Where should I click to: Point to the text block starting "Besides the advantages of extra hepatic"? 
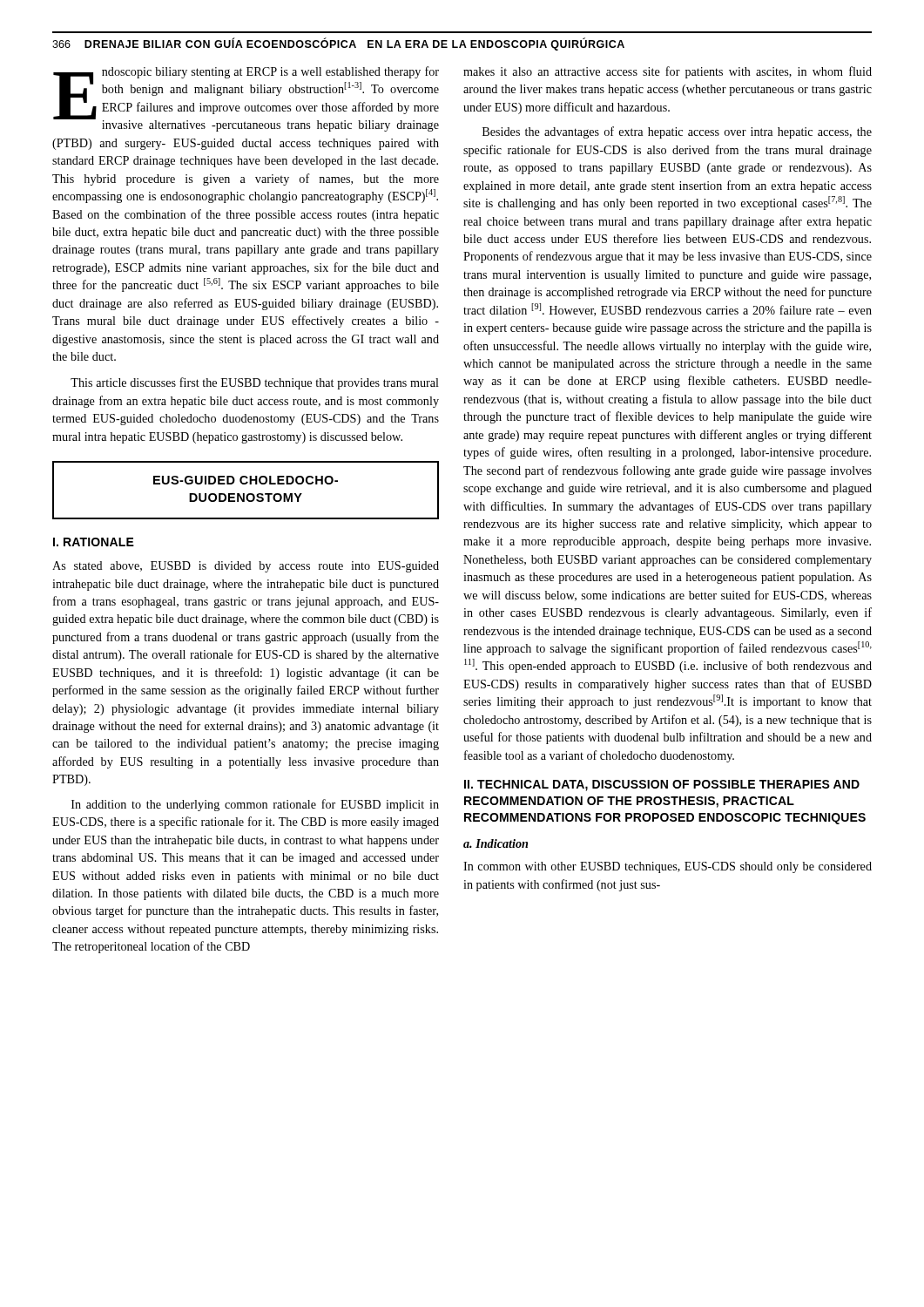[667, 443]
